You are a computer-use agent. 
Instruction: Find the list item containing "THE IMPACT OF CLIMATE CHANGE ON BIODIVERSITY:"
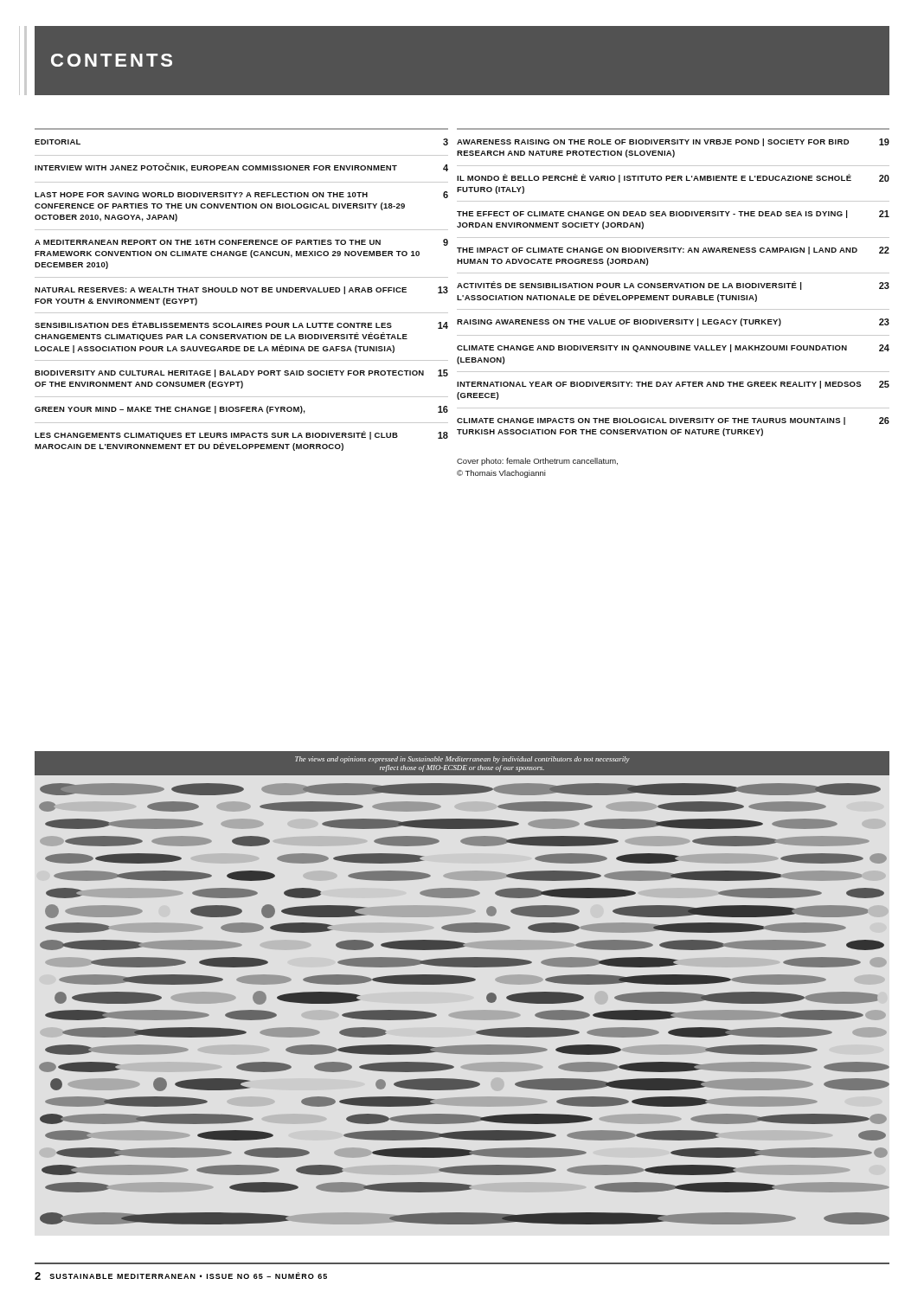click(x=673, y=255)
